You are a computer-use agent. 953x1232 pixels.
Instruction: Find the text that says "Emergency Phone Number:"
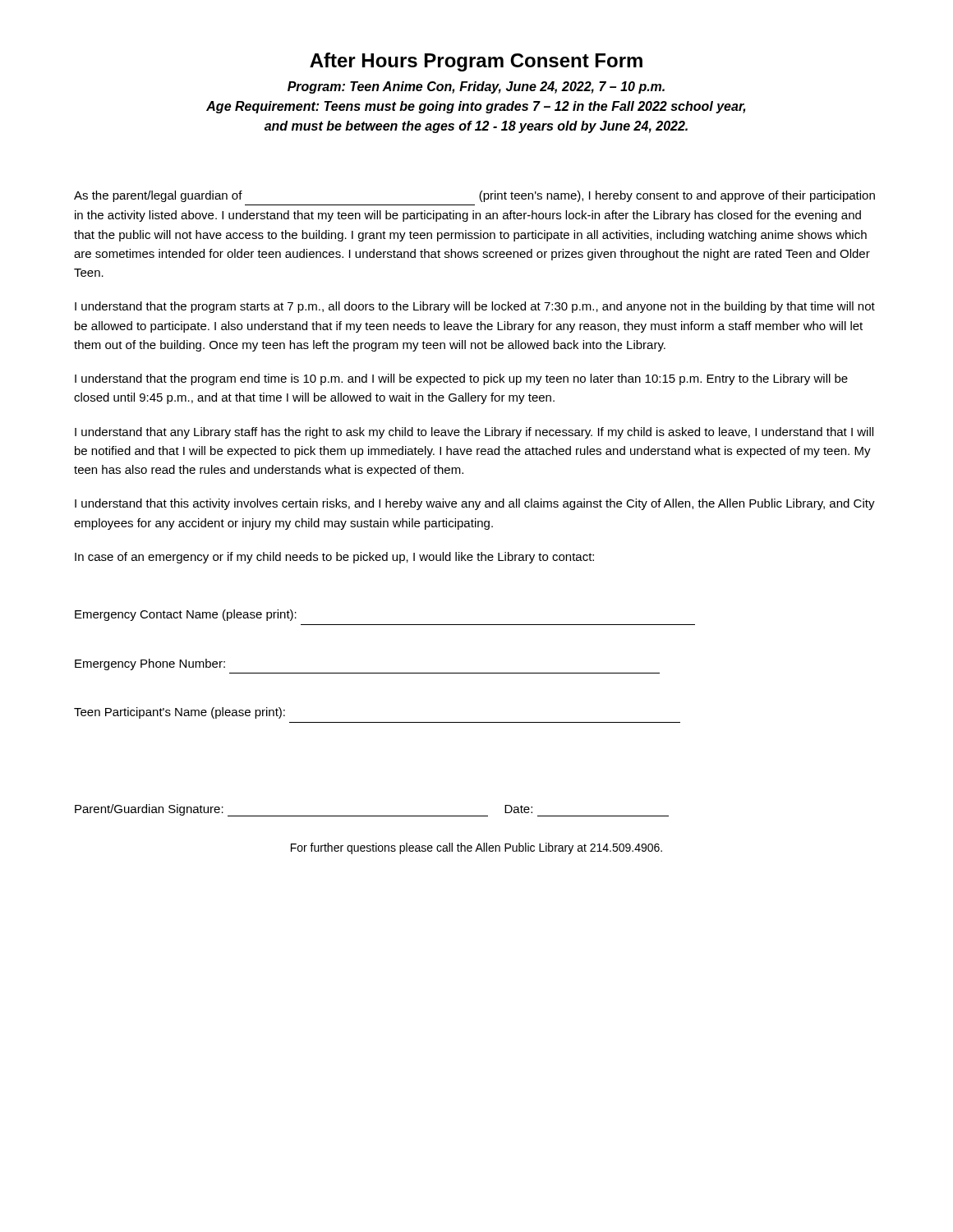pos(367,664)
